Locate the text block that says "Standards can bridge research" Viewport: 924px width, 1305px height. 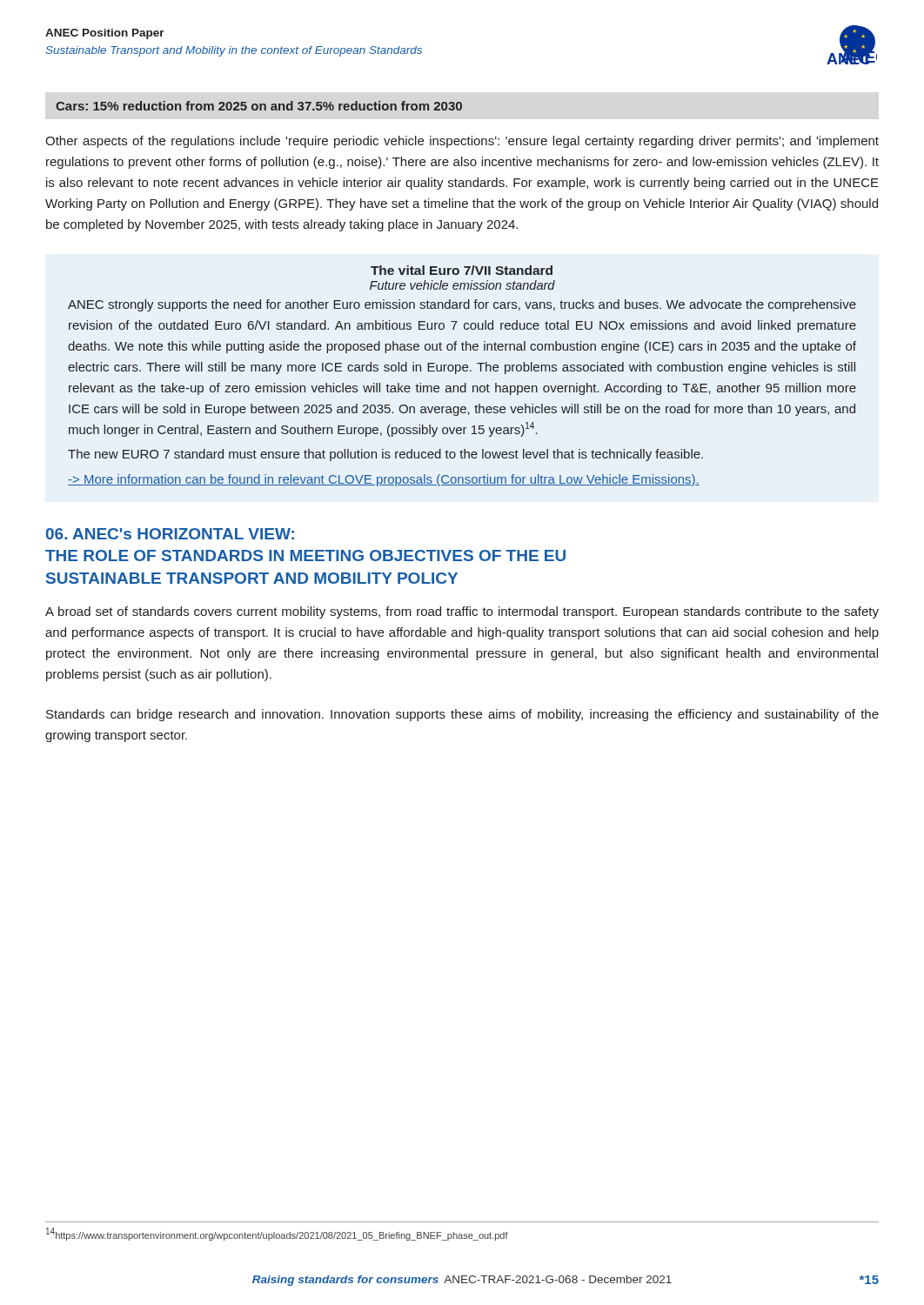click(462, 725)
